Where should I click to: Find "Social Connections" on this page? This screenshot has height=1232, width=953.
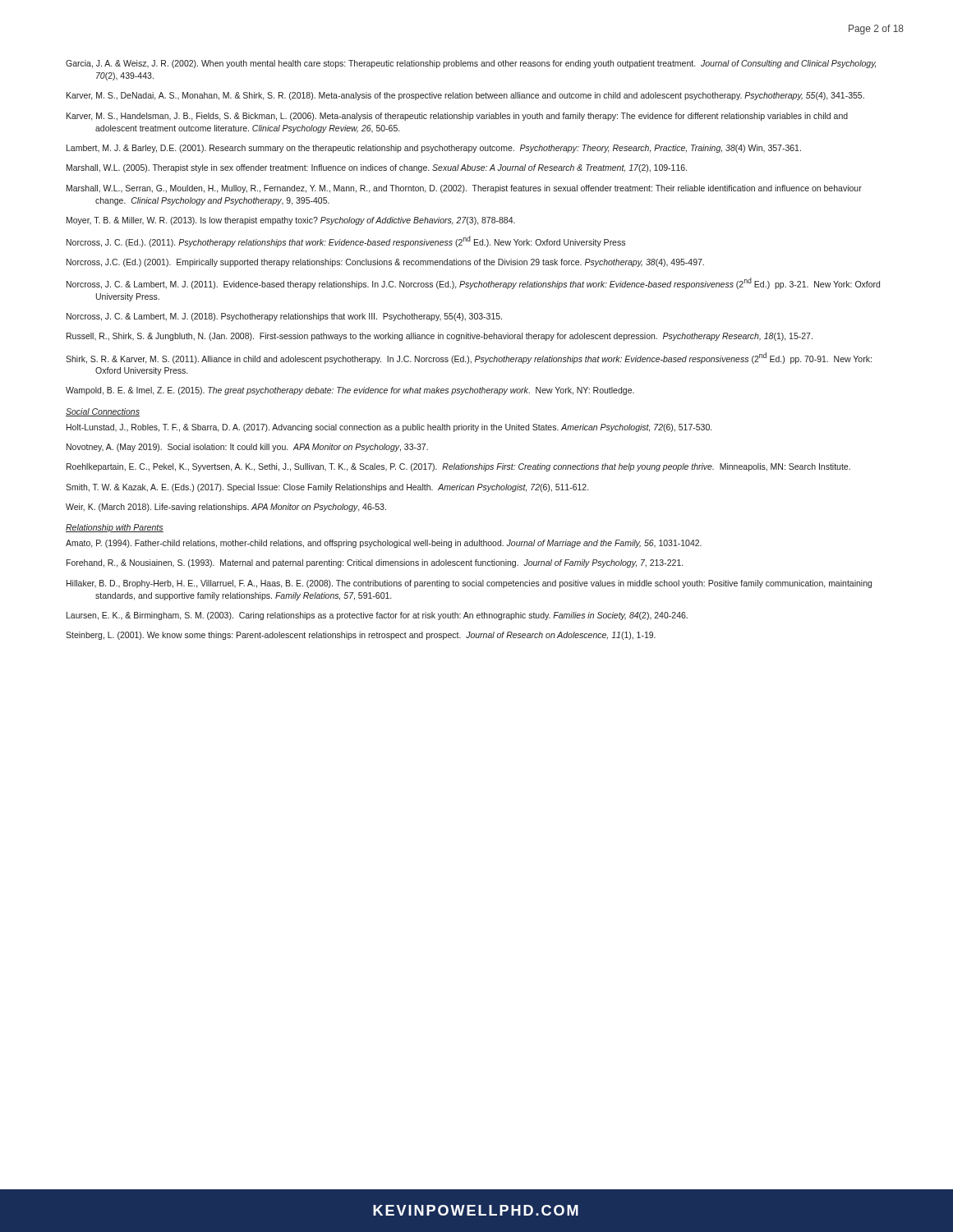(103, 411)
